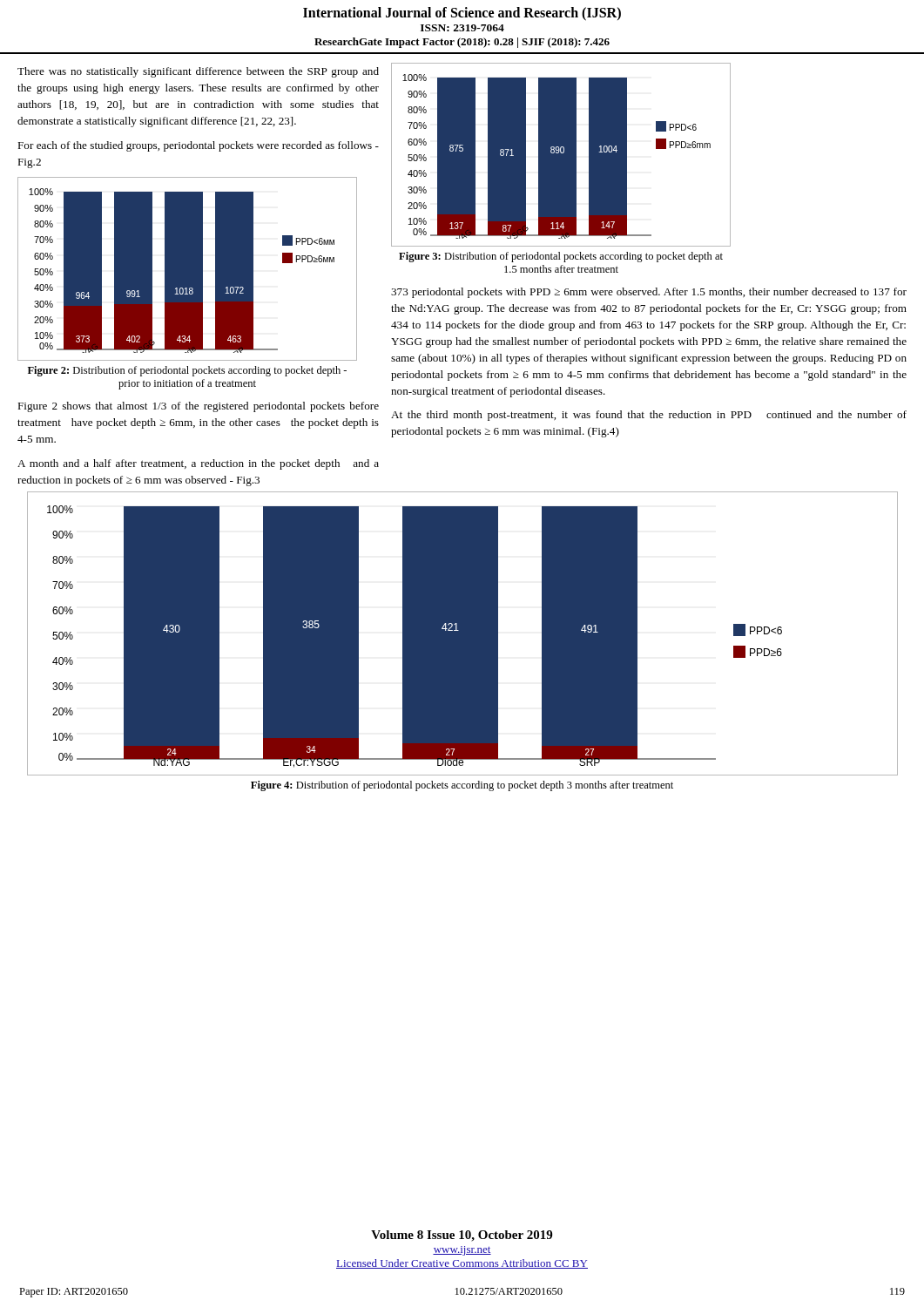
Task: Find the block on this page that starts "373 periodontal pockets with PPD ≥ 6mm"
Action: point(649,341)
